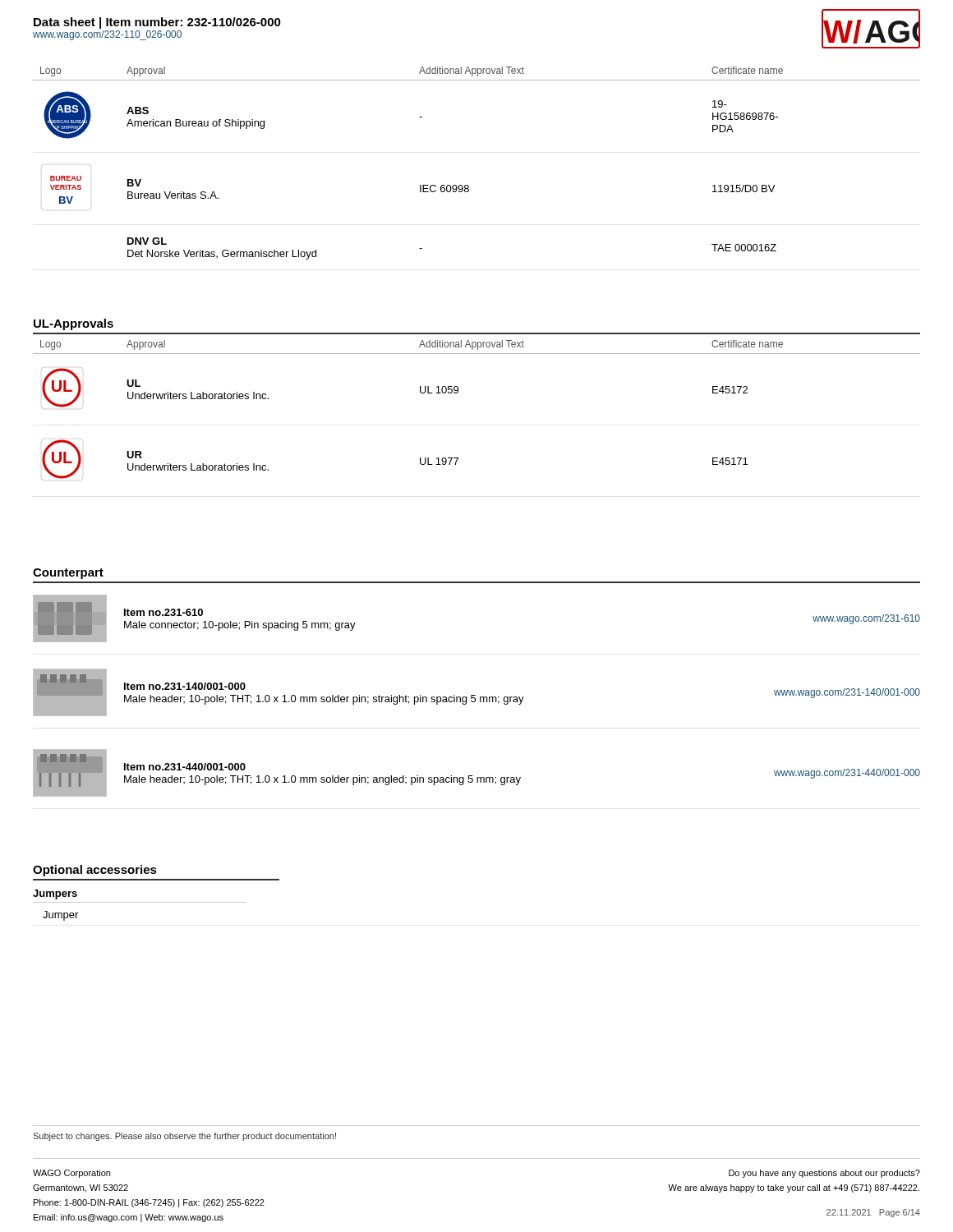Viewport: 953px width, 1232px height.
Task: Click on the block starting "Item no.231-440/001-000 Male"
Action: pos(476,773)
